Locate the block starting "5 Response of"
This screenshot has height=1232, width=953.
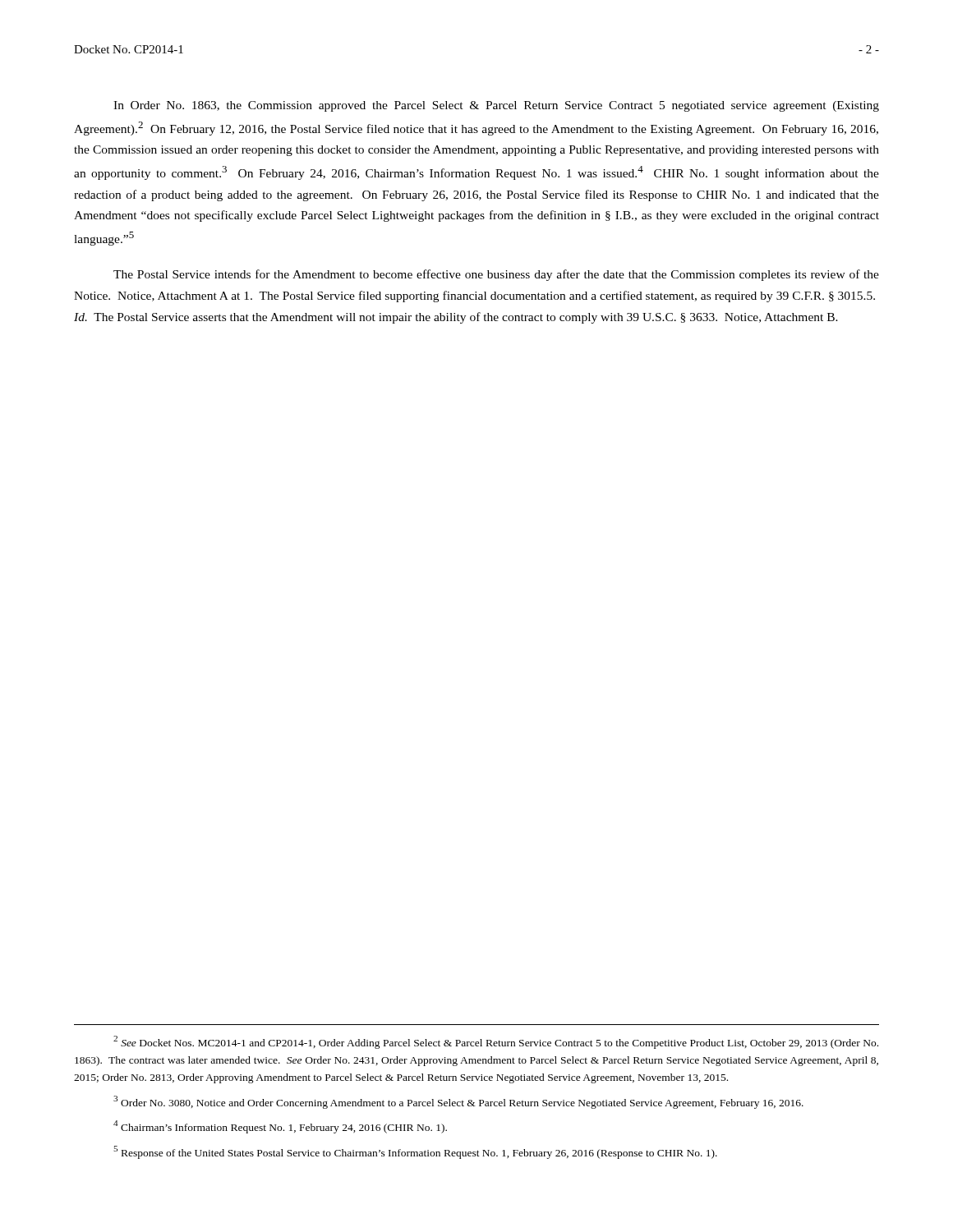(476, 1151)
